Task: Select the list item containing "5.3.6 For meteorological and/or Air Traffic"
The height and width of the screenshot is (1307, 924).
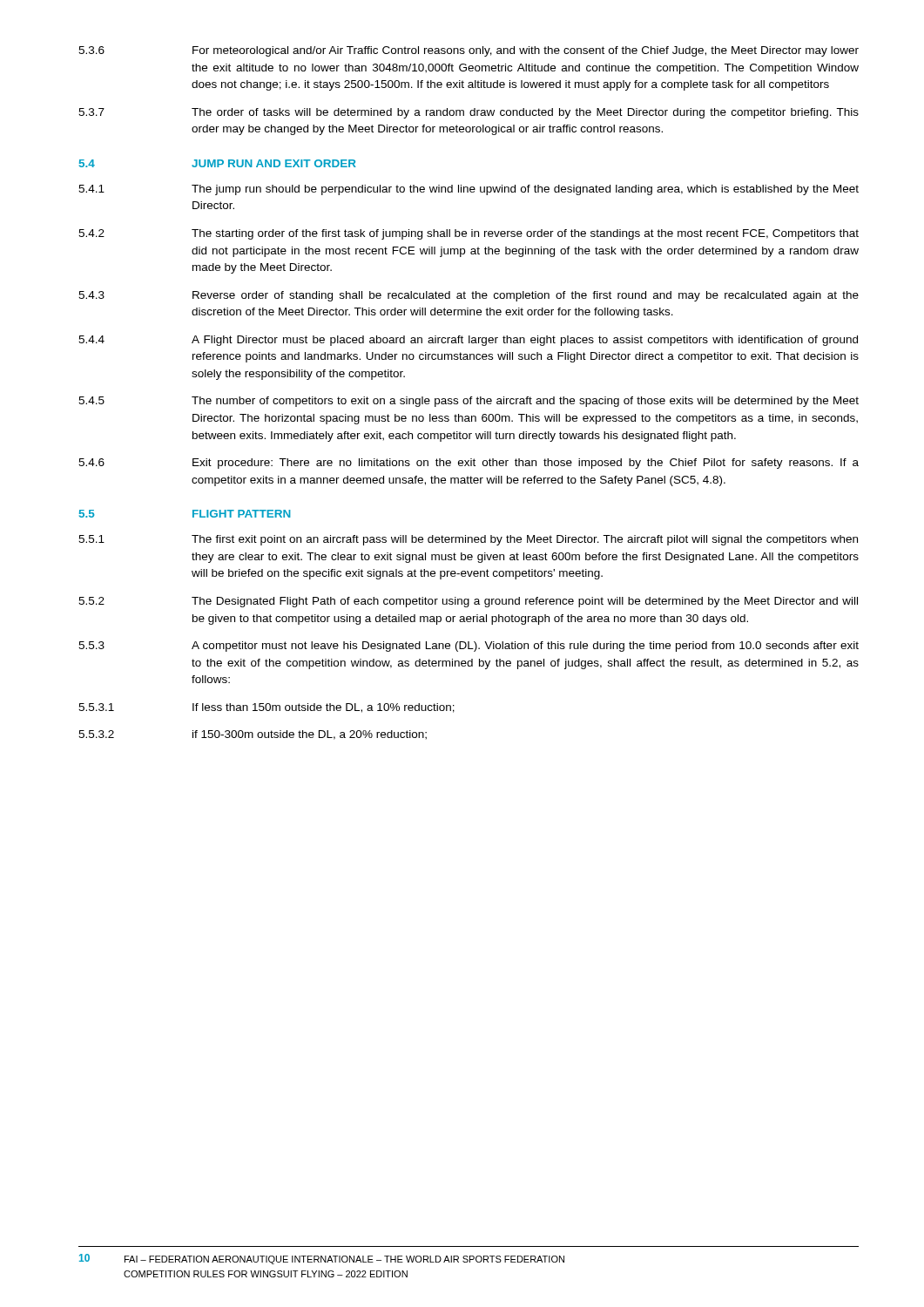Action: pyautogui.click(x=469, y=67)
